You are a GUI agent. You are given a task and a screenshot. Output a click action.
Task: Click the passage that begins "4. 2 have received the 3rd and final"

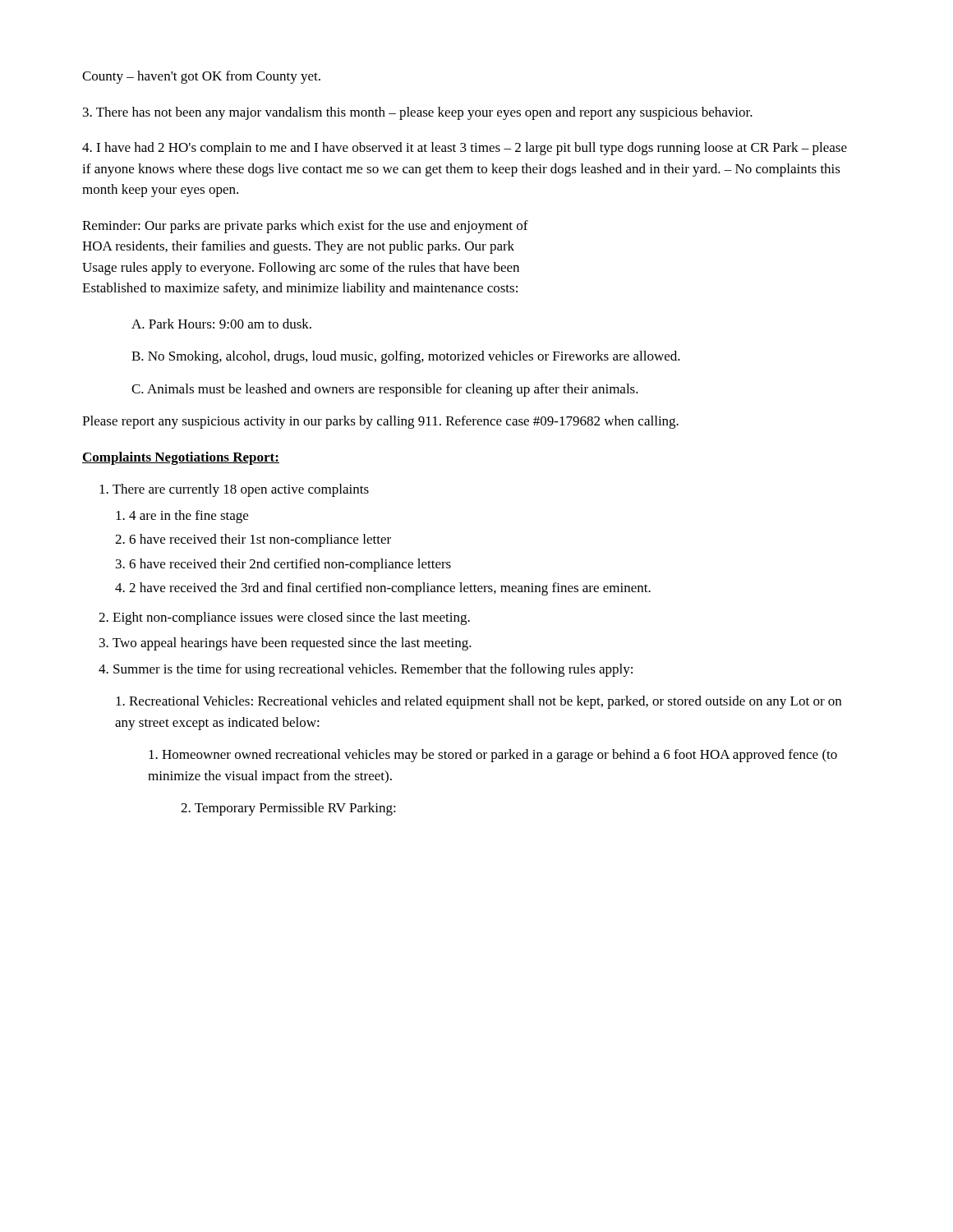[x=383, y=588]
